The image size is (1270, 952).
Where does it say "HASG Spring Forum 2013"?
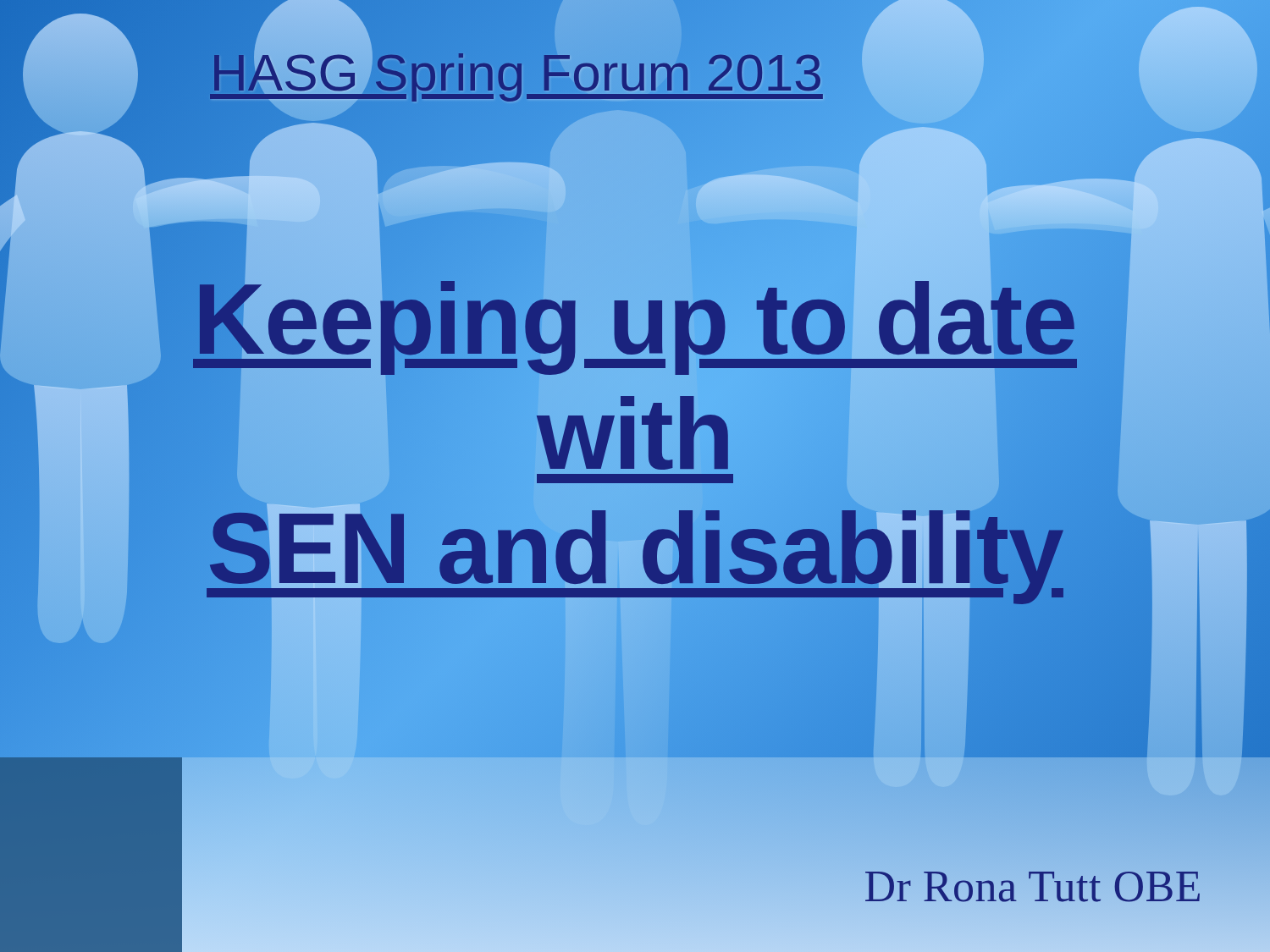point(516,73)
